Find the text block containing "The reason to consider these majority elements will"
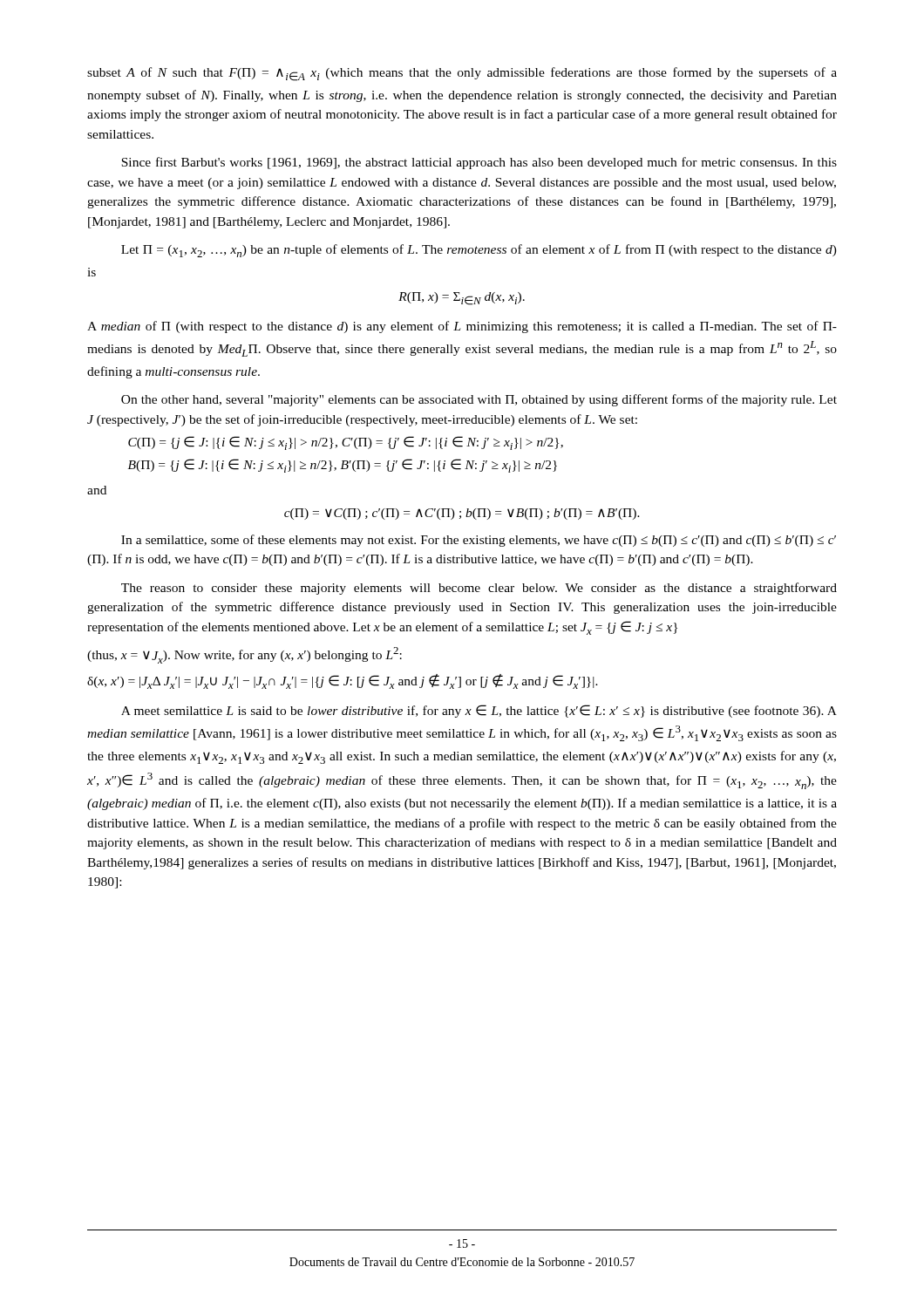This screenshot has height=1308, width=924. click(x=462, y=608)
